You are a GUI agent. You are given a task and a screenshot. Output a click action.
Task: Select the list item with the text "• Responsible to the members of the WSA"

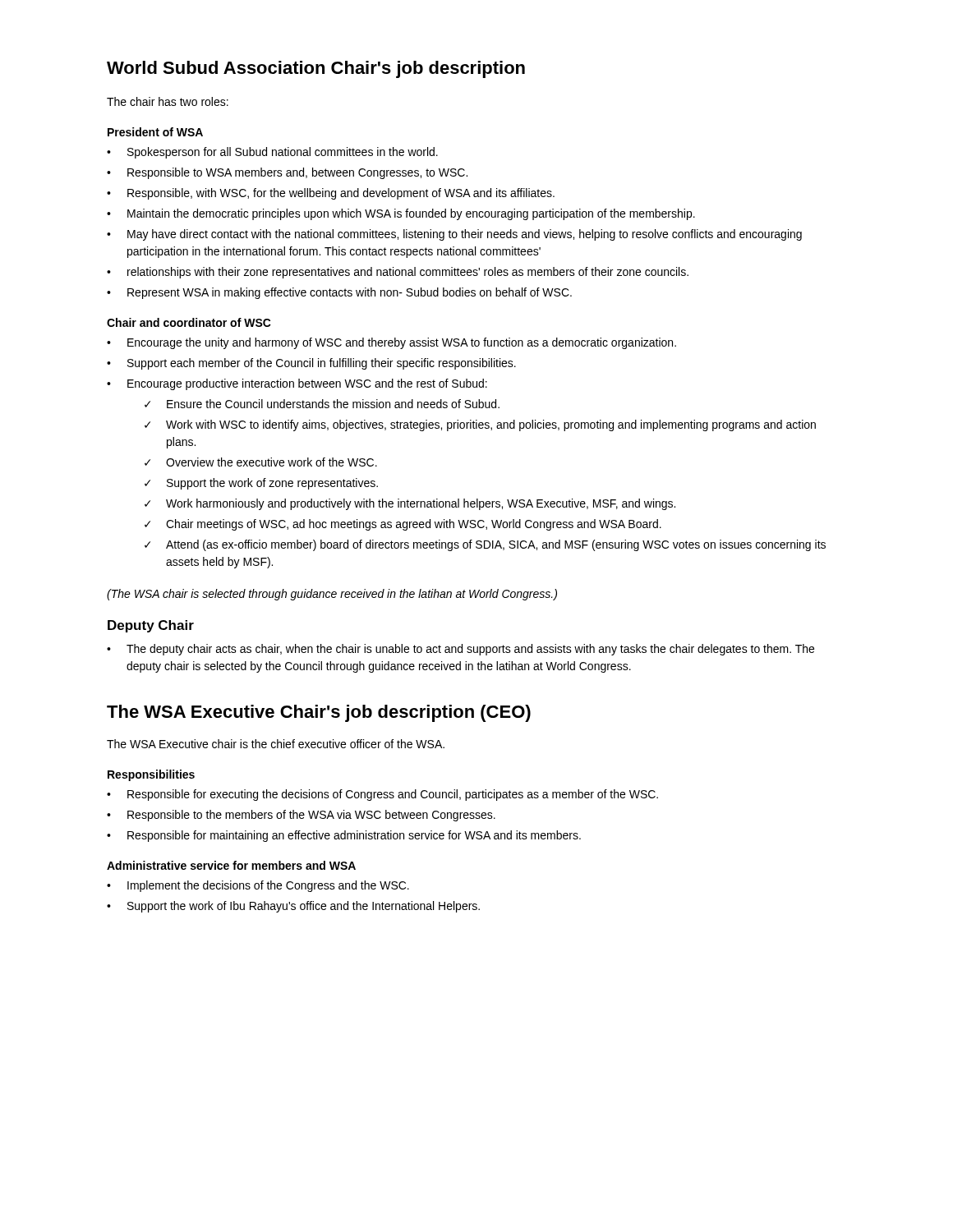pos(476,815)
